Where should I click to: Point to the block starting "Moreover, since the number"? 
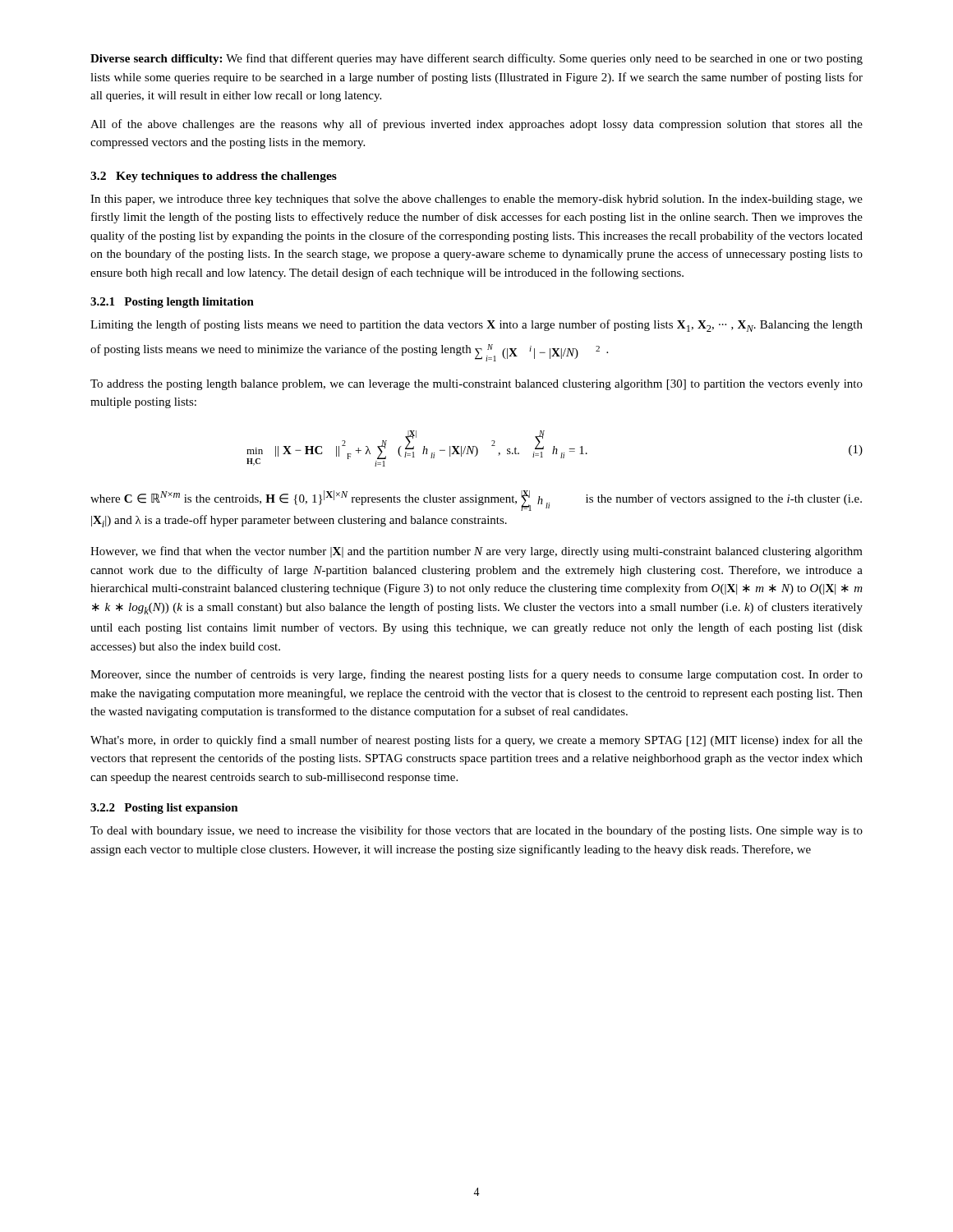[x=476, y=693]
